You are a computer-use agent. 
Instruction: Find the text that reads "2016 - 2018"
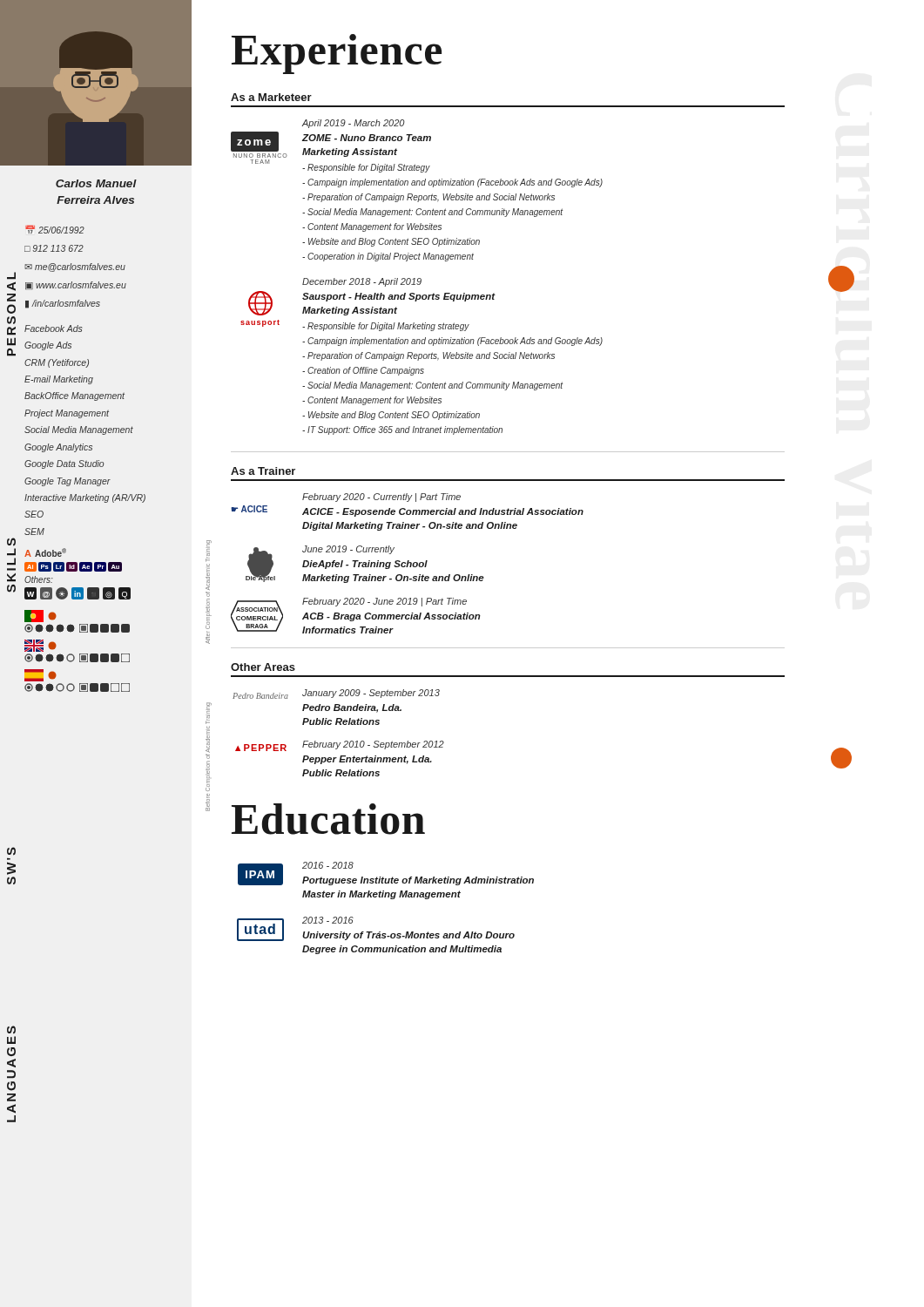click(x=328, y=865)
